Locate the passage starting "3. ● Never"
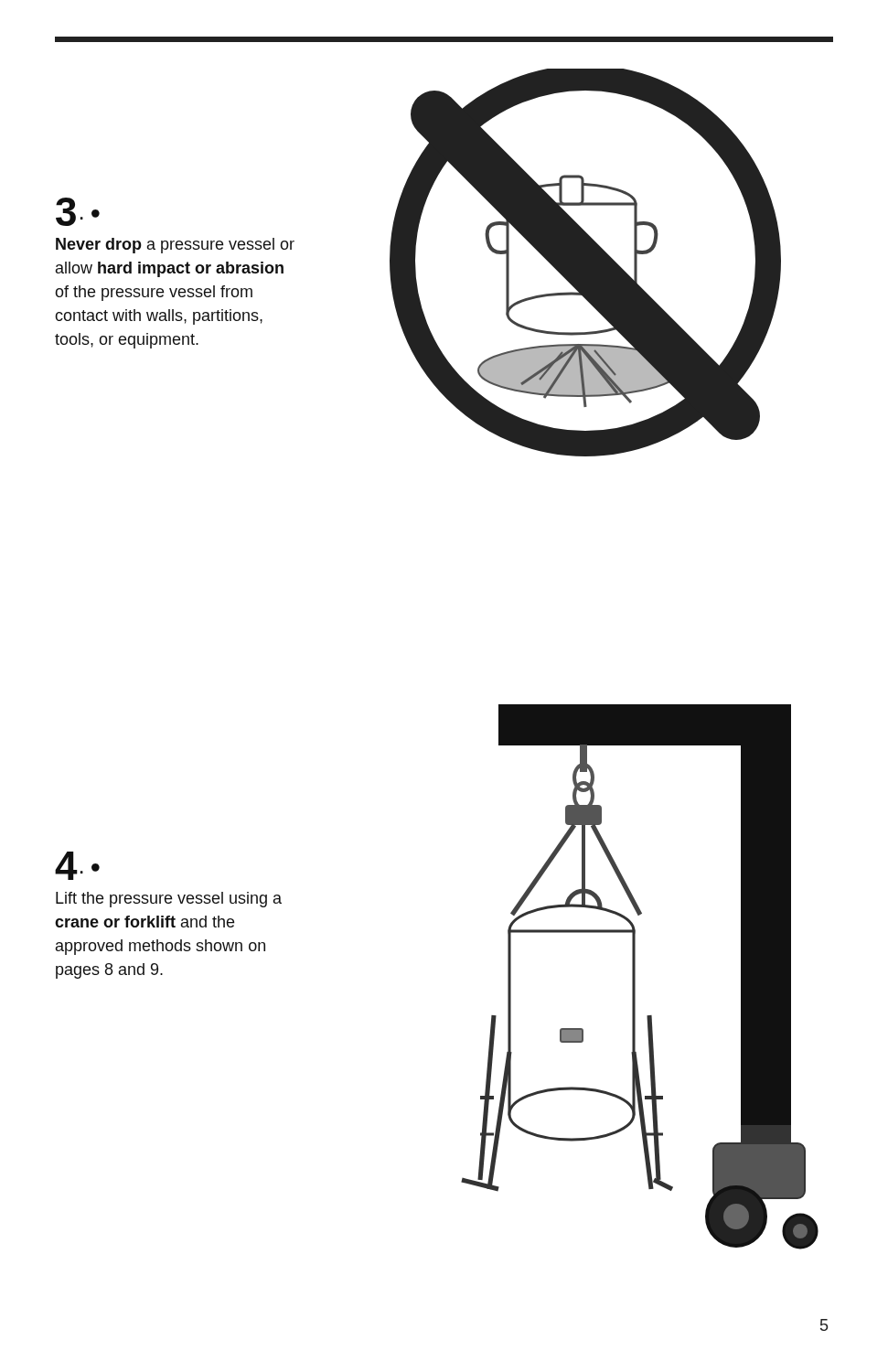 coord(176,272)
